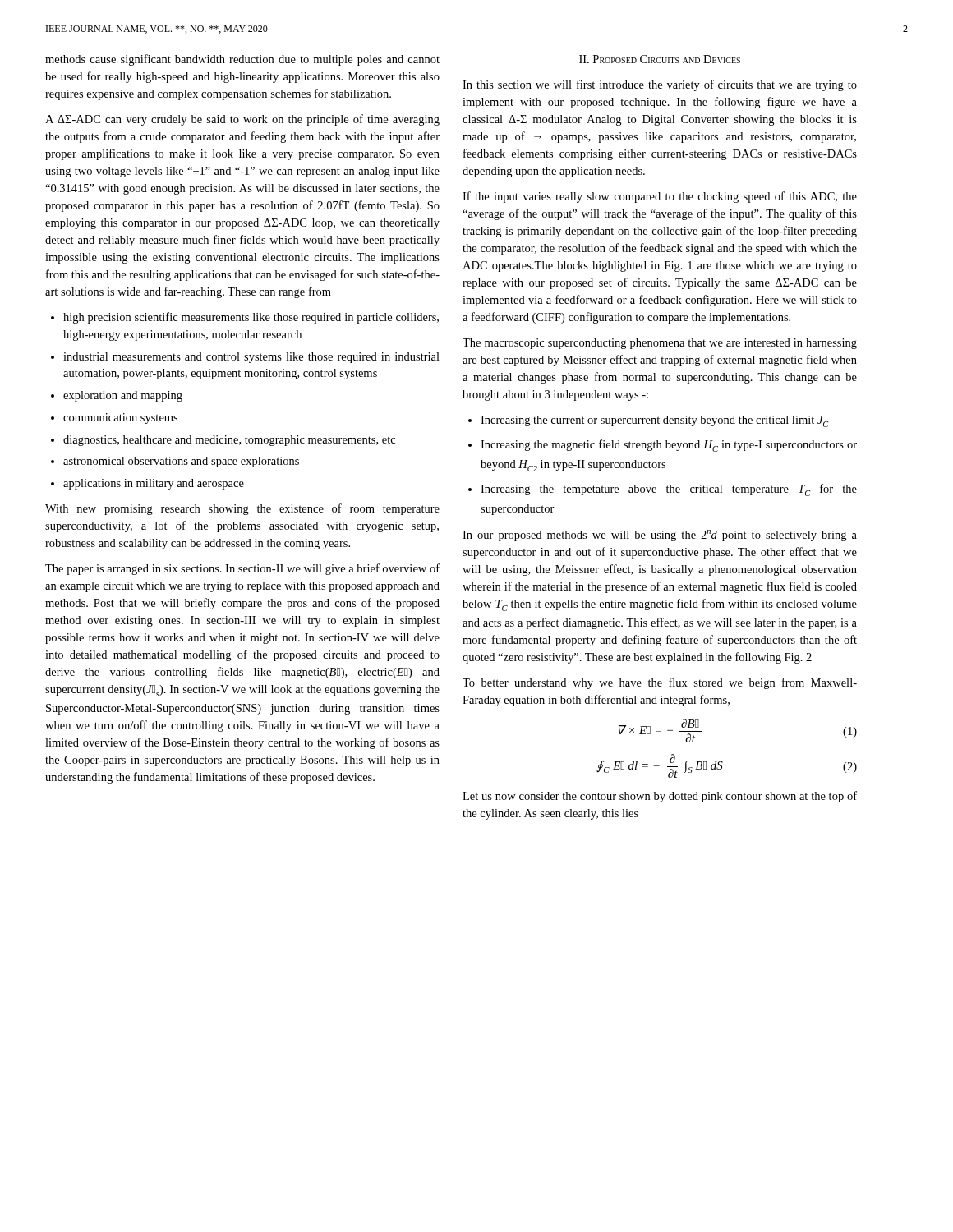Screen dimensions: 1232x953
Task: Find the text starting "astronomical observations and space explorations"
Action: click(251, 461)
